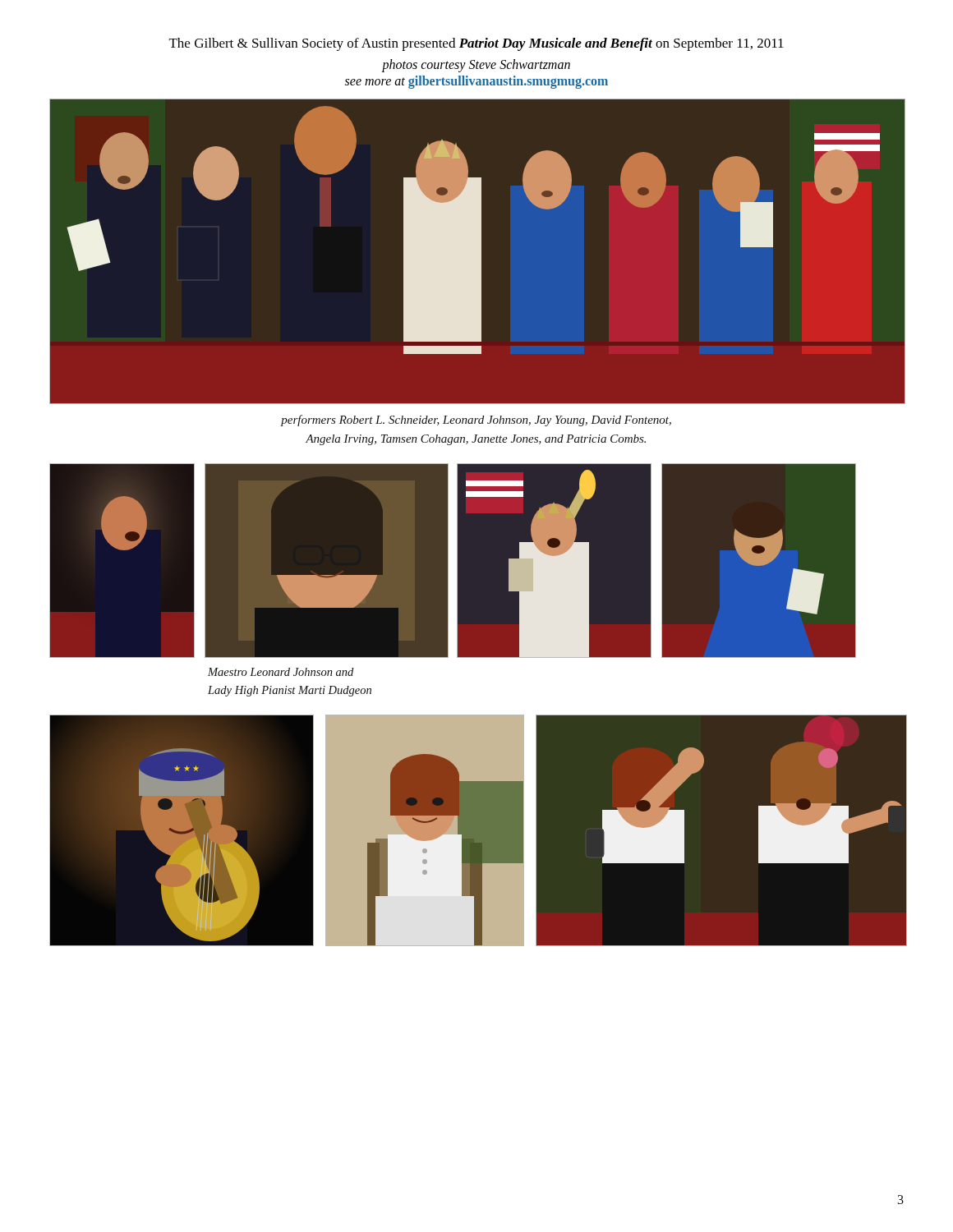Point to "photos courtesy Steve Schwartzman"
The width and height of the screenshot is (953, 1232).
[x=476, y=64]
